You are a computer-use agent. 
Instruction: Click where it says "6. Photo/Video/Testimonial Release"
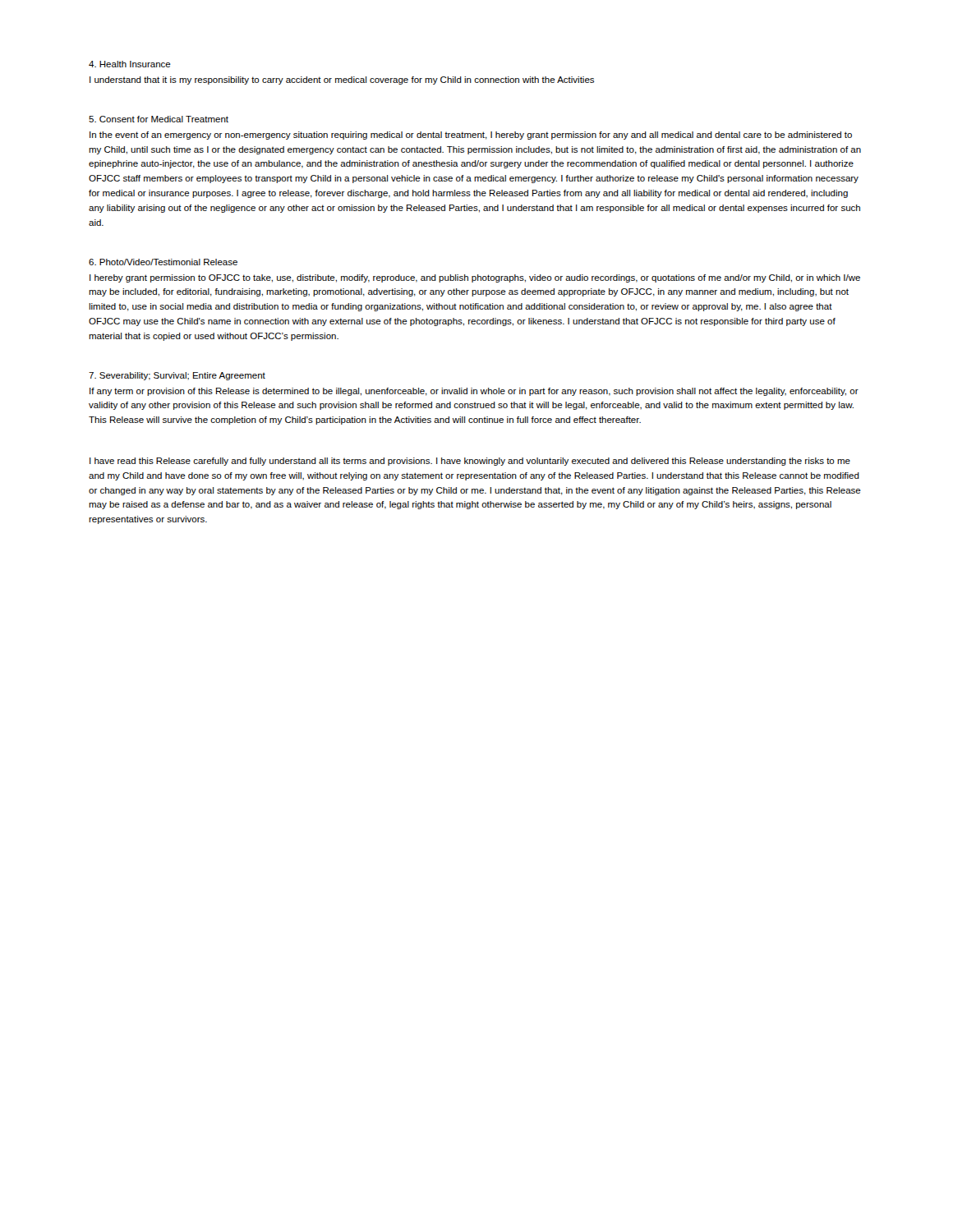163,262
